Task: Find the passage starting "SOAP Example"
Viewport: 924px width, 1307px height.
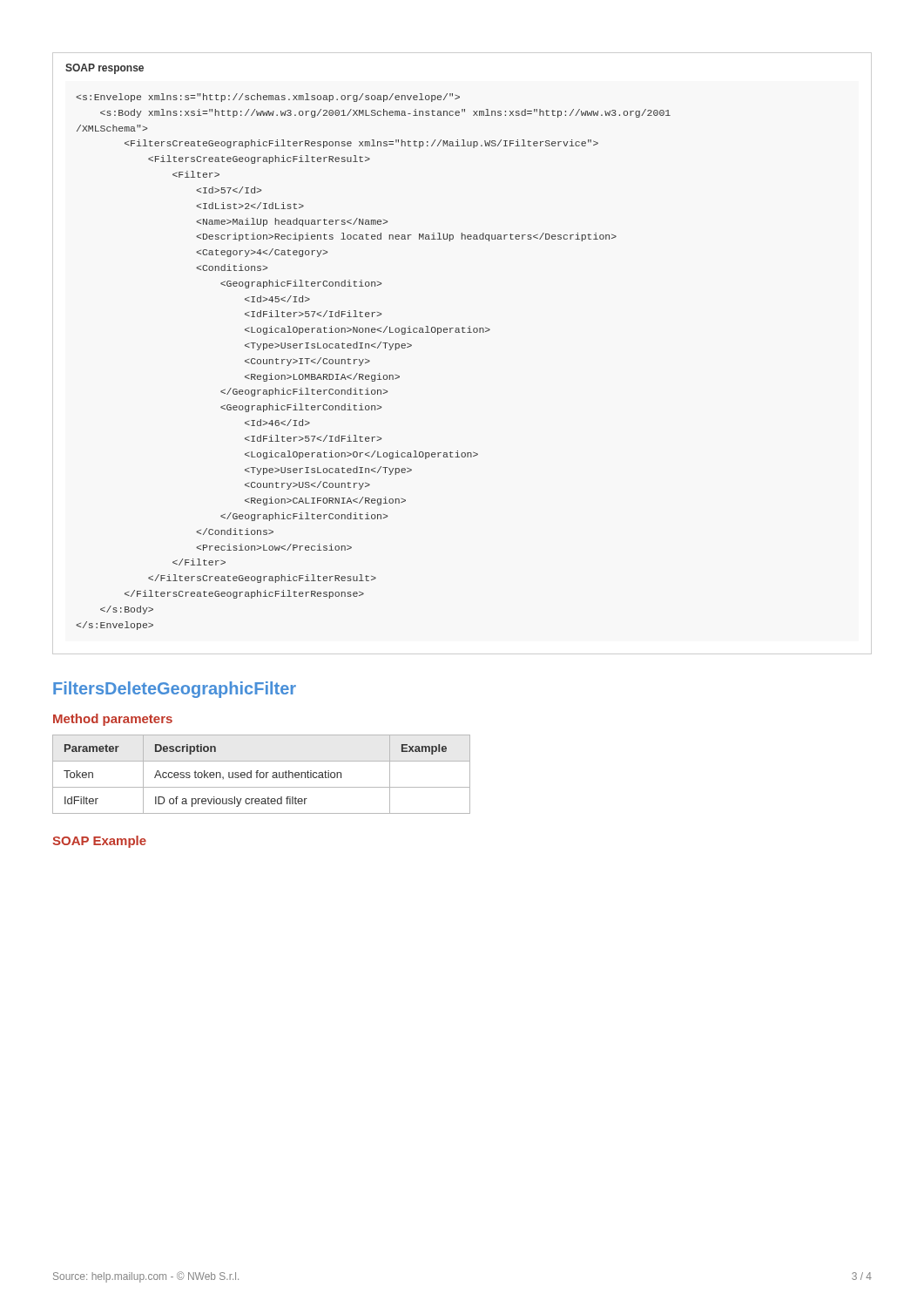Action: (99, 841)
